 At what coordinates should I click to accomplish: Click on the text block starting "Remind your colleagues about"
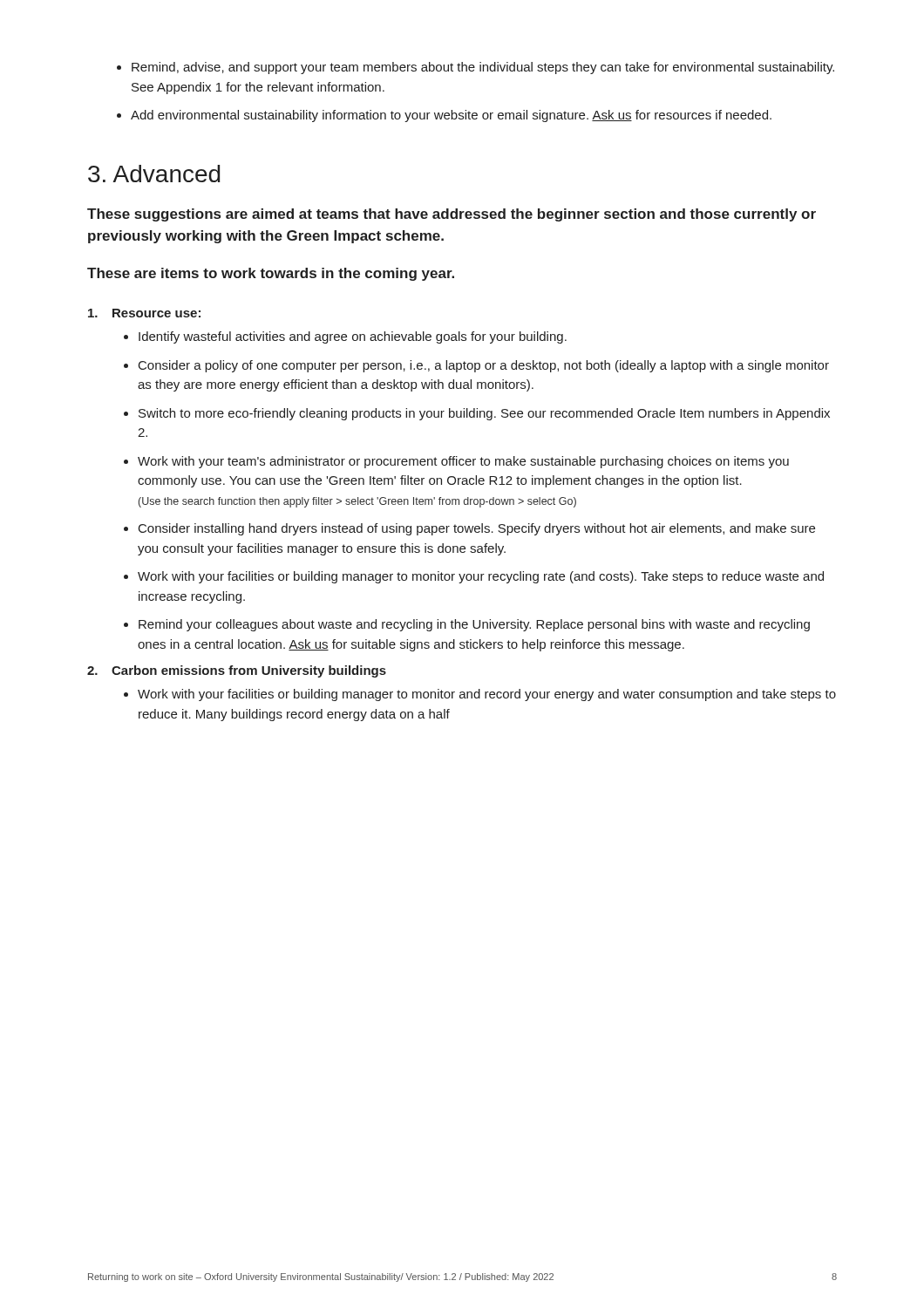coord(474,634)
